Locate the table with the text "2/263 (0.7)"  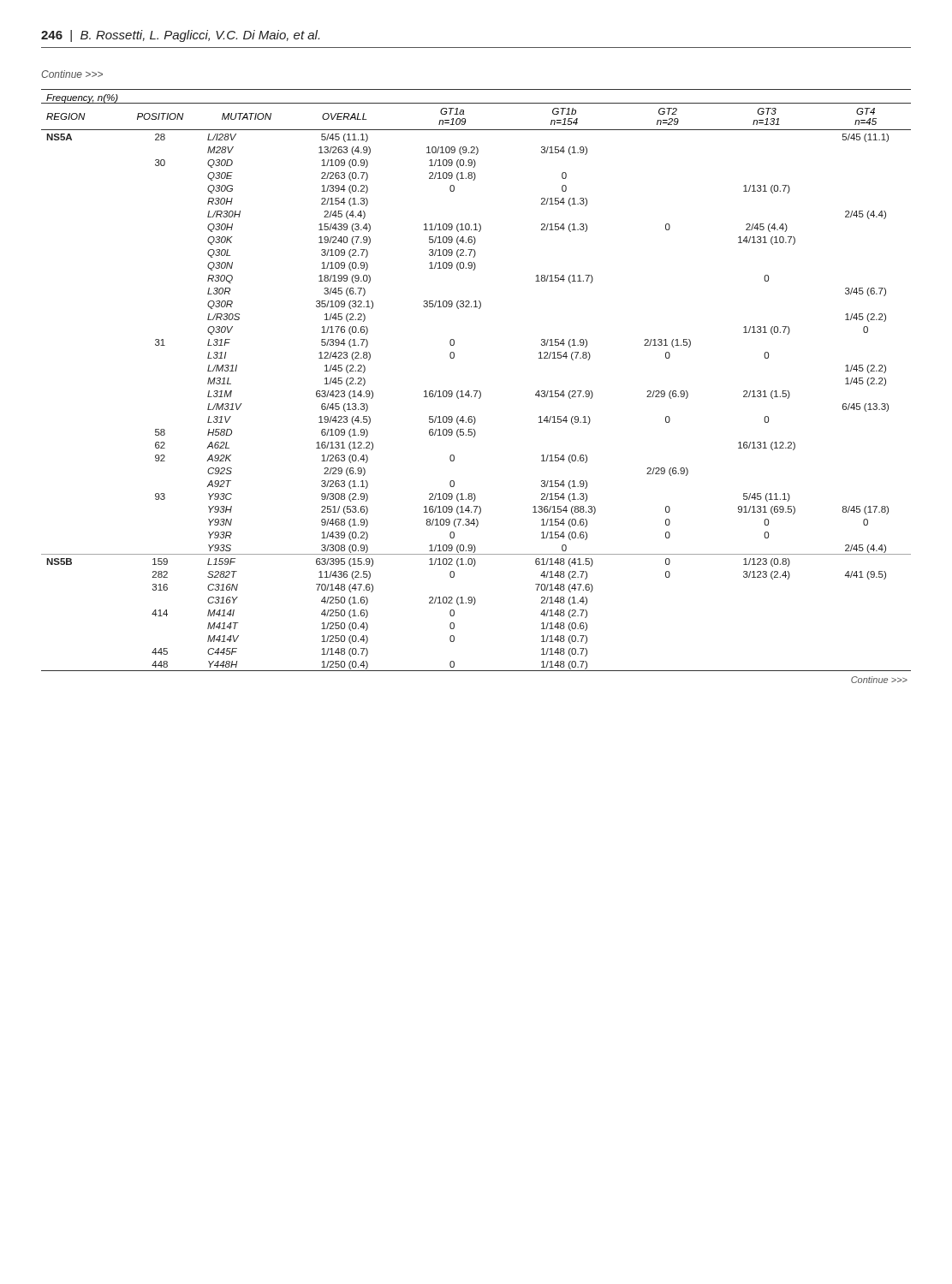476,388
